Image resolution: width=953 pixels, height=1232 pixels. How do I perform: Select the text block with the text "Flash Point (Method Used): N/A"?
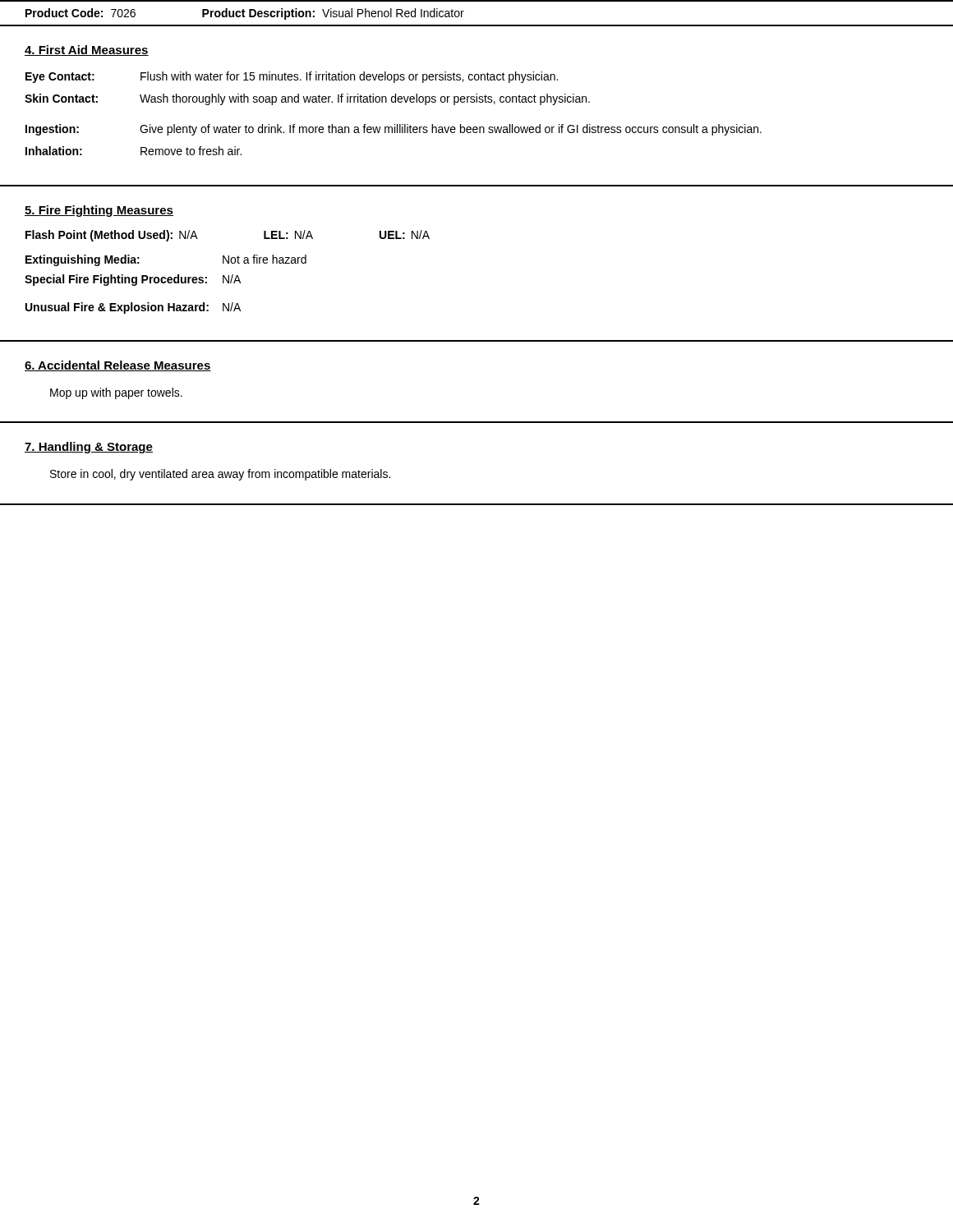tap(108, 235)
